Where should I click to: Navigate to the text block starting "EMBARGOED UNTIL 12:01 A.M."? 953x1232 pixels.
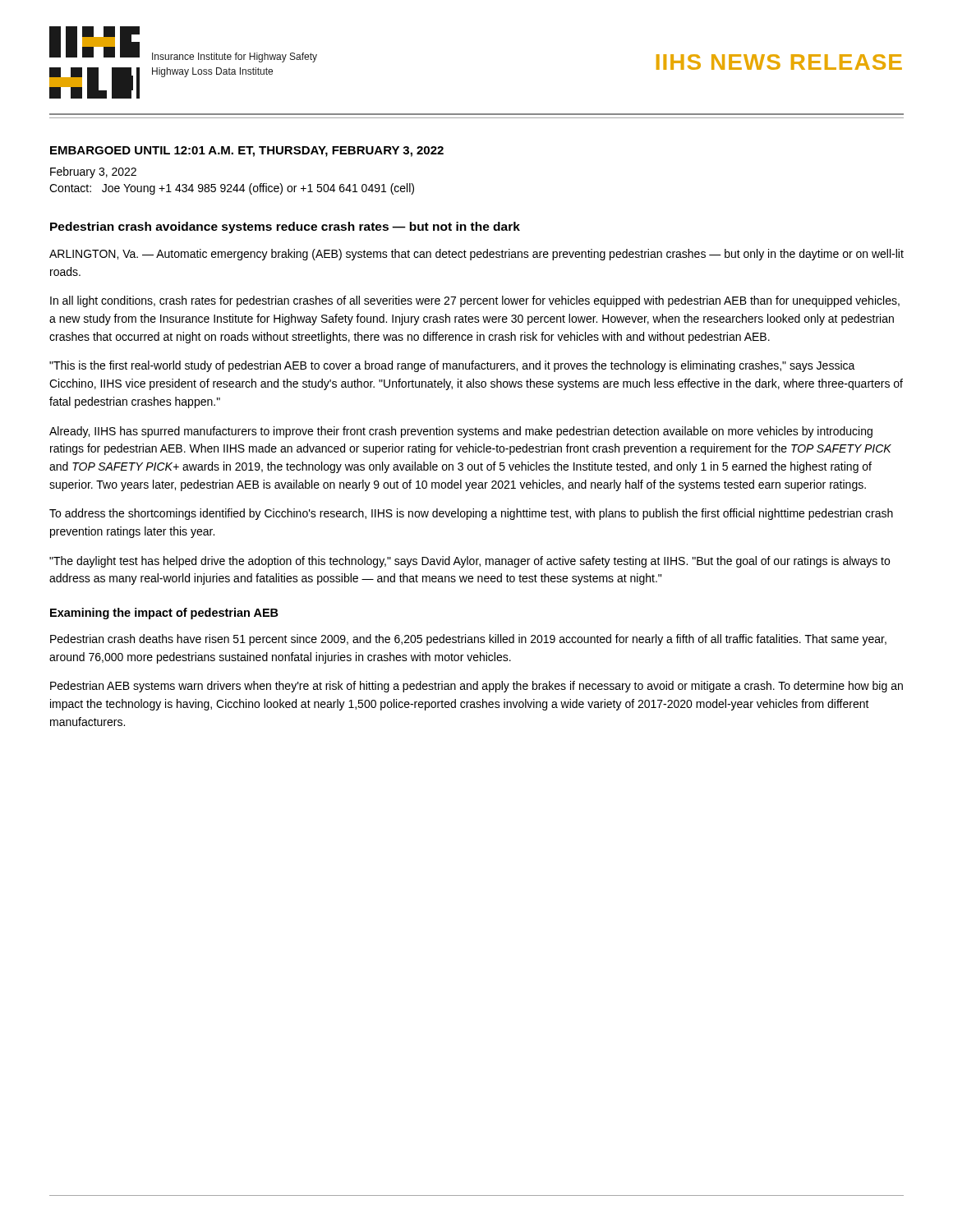(247, 152)
